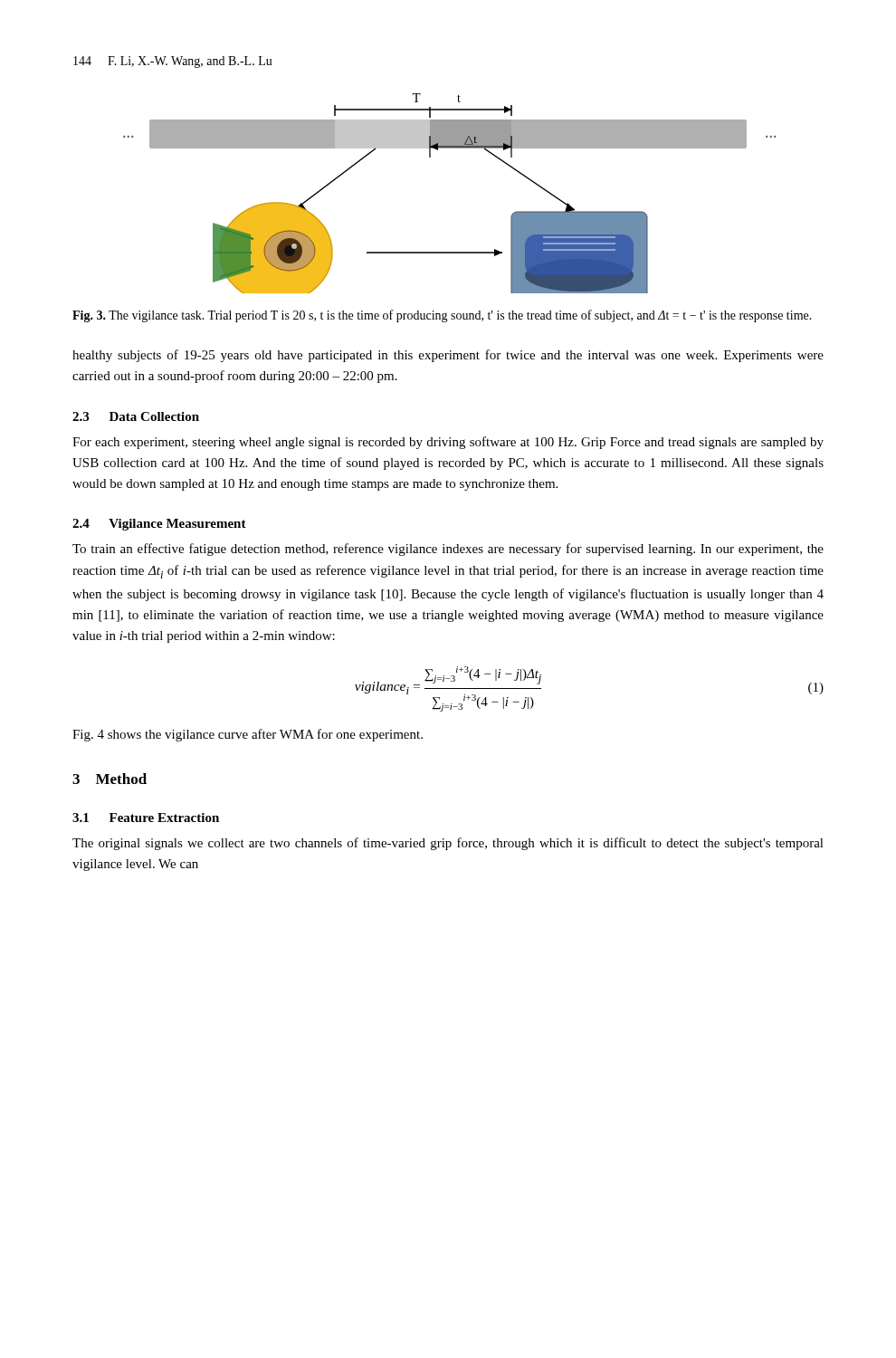Click on the text starting "The original signals we collect"
This screenshot has height=1358, width=896.
click(448, 853)
